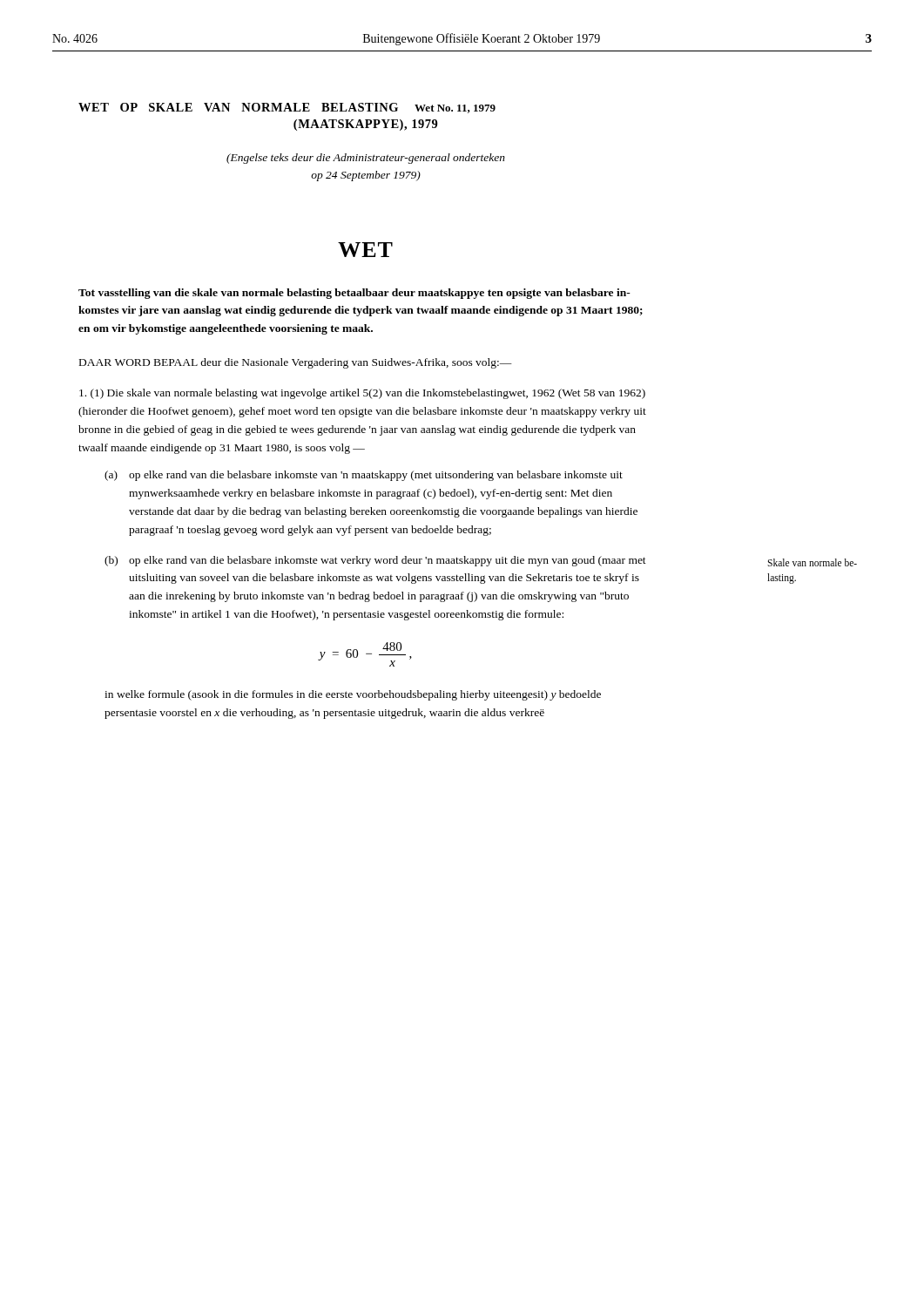Find the element starting "DAAR WORD BEPAAL deur die Nasionale Ver­gadering"
The image size is (924, 1307).
(x=295, y=362)
